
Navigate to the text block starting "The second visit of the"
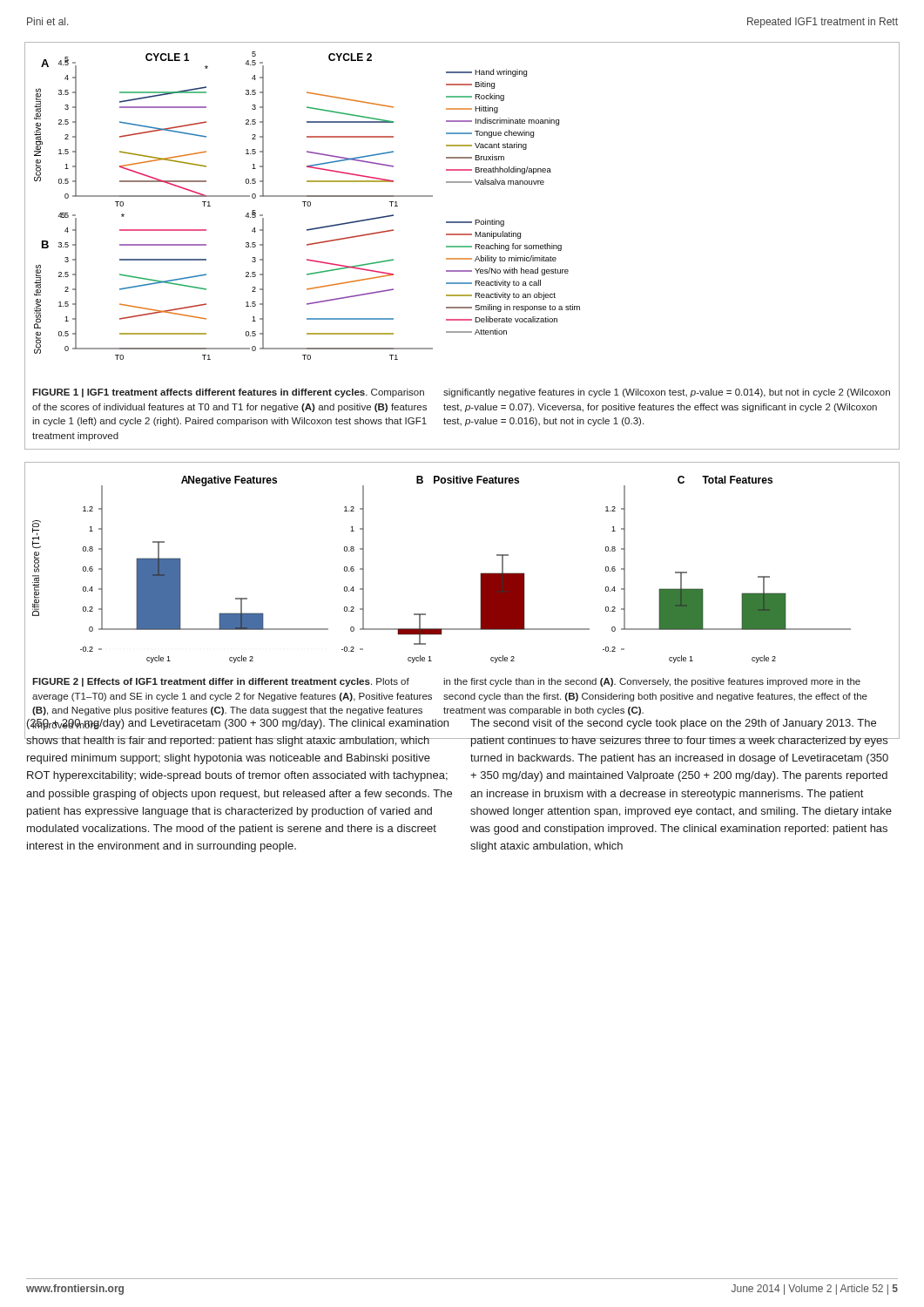click(681, 784)
